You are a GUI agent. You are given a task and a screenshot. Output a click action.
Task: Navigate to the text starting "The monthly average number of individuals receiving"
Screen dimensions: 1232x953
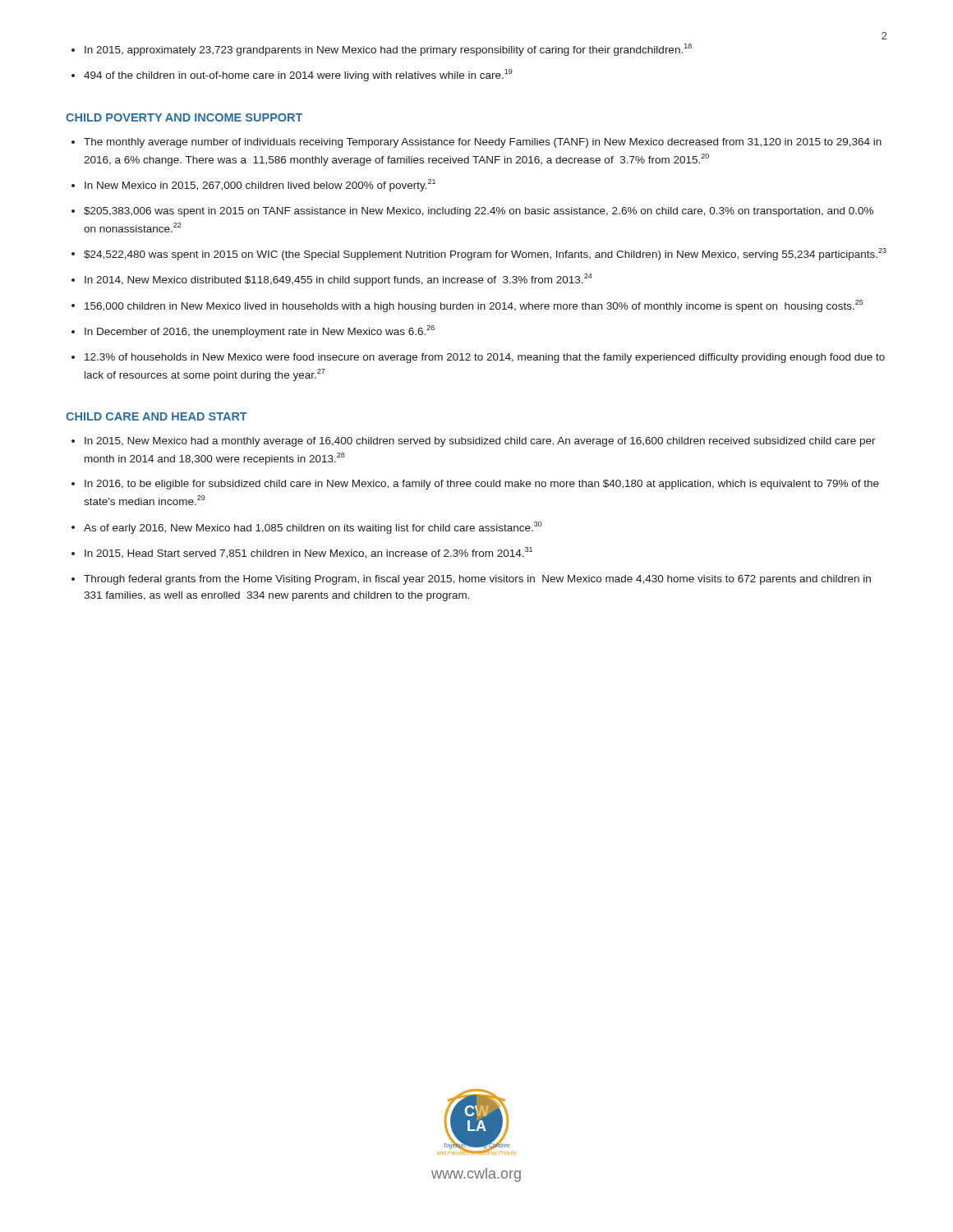tap(486, 151)
